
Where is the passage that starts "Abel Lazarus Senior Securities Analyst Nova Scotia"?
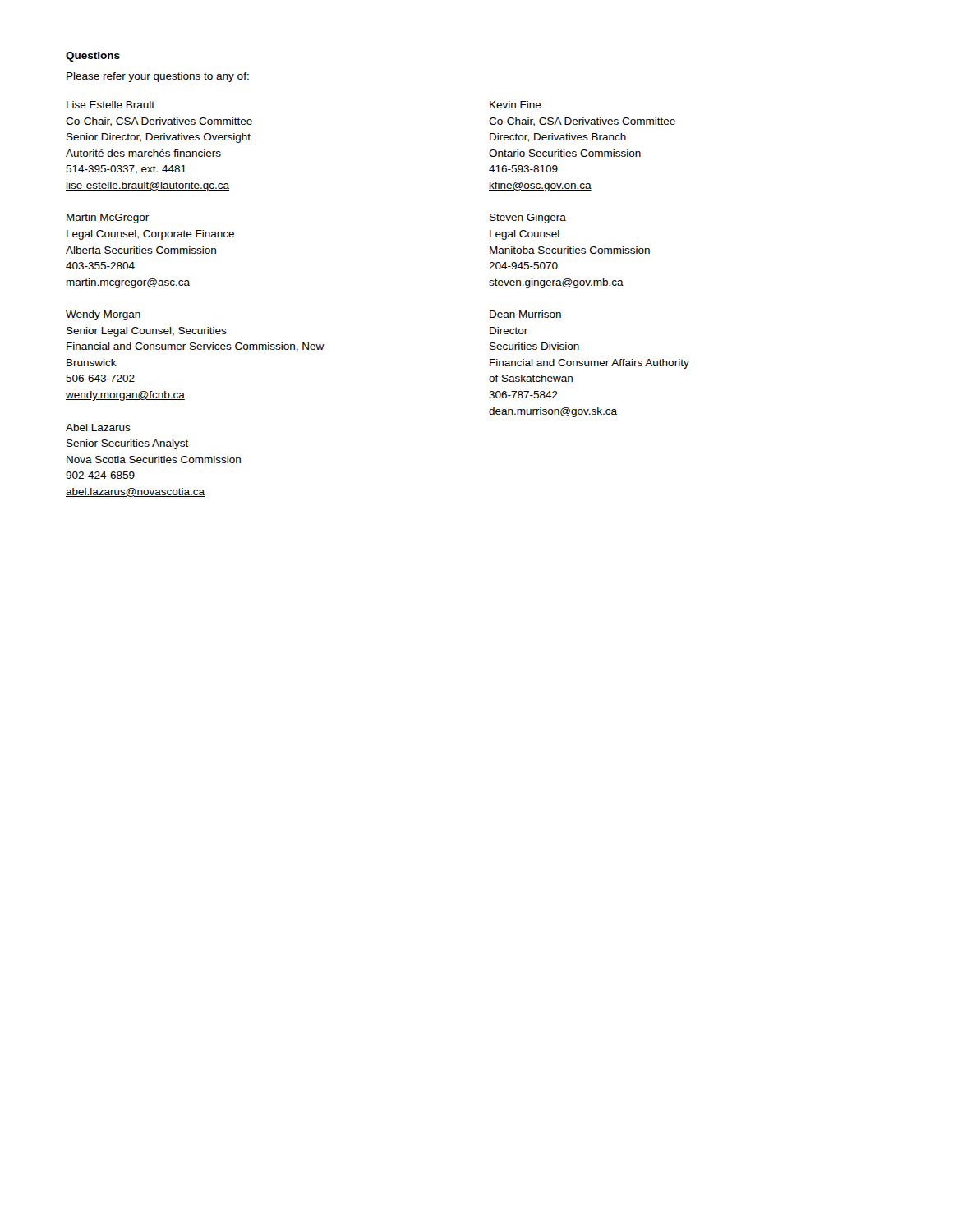[x=154, y=459]
